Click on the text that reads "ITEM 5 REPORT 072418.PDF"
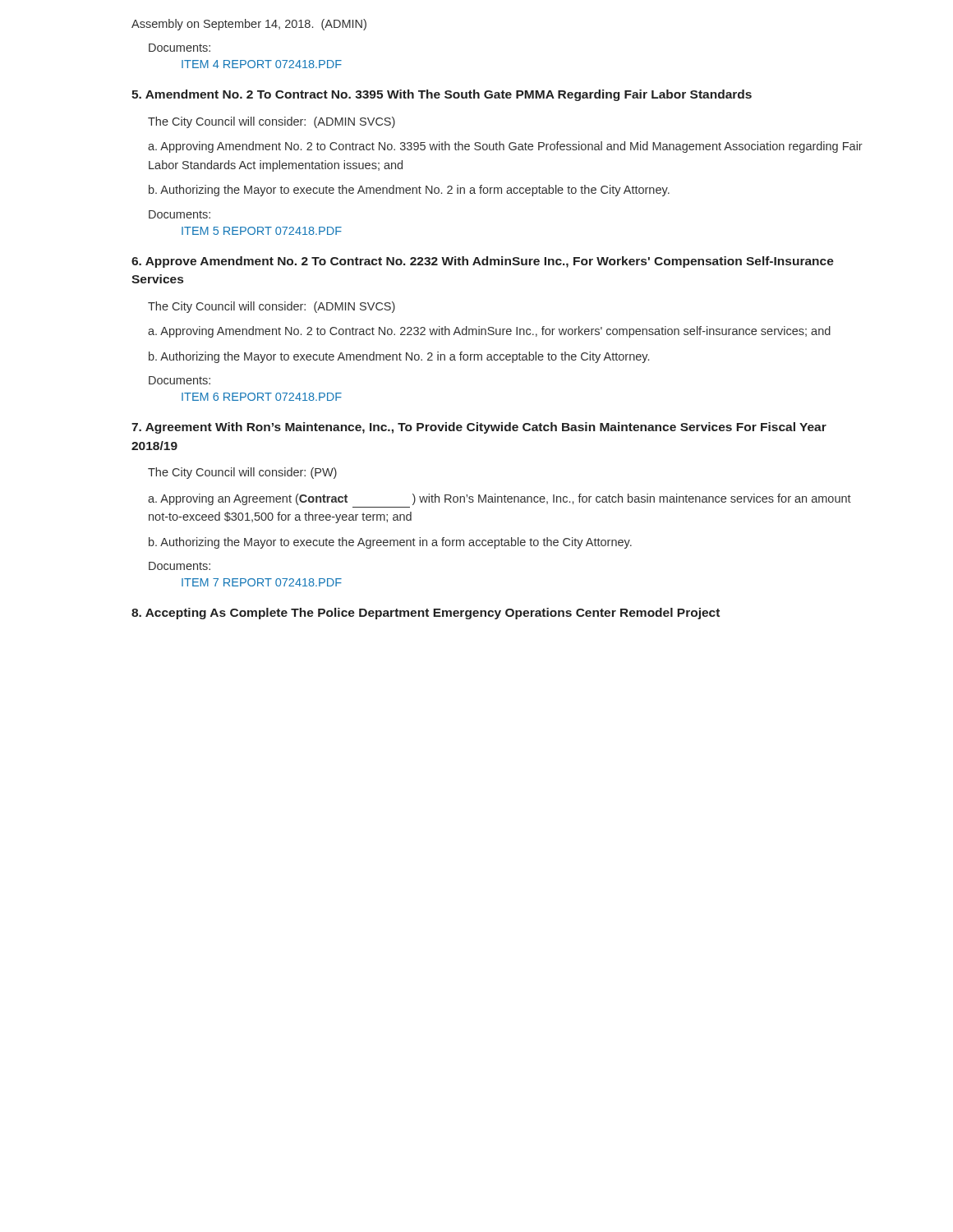953x1232 pixels. pos(262,231)
